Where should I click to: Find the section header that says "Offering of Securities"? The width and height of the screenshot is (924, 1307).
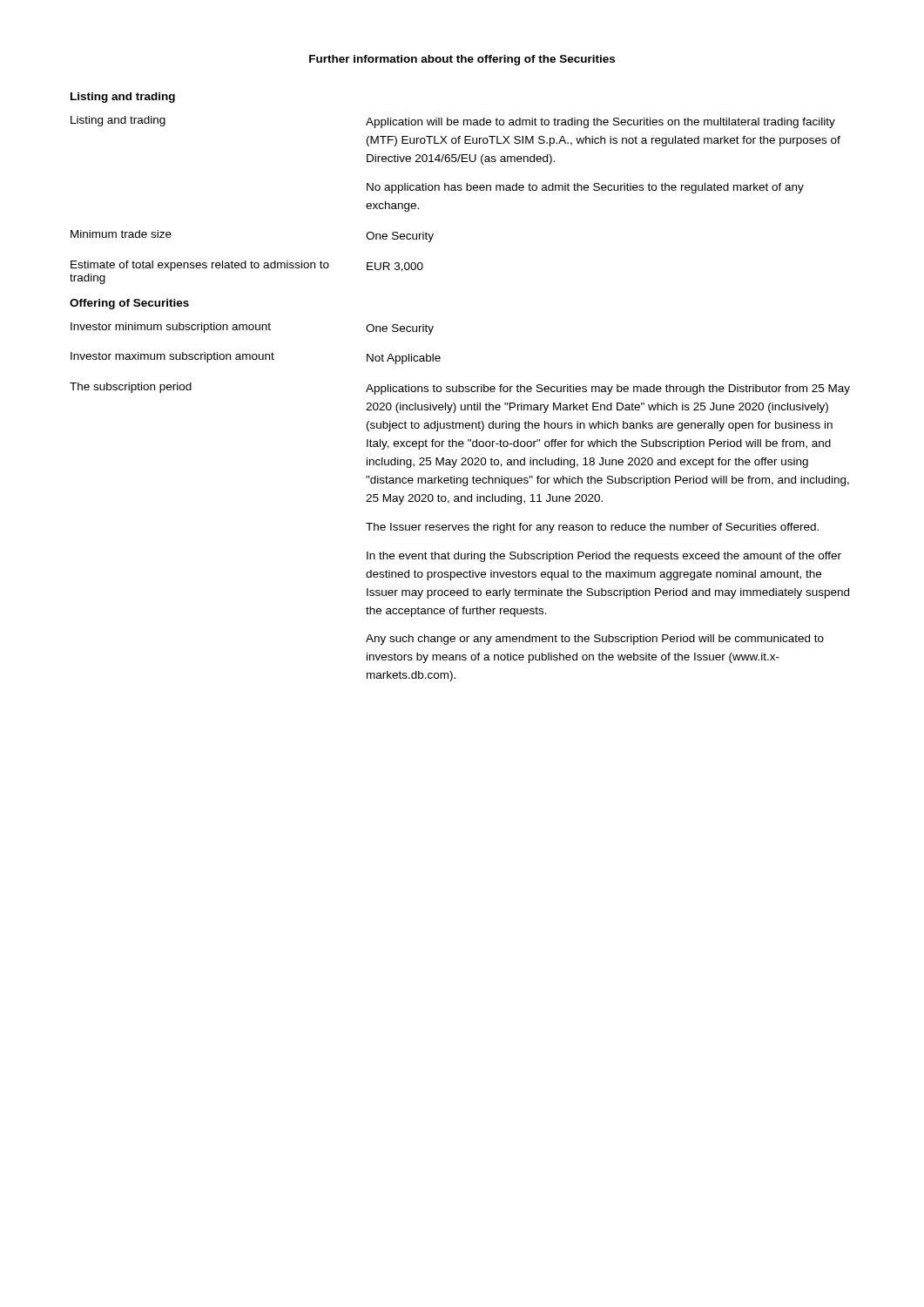click(129, 302)
